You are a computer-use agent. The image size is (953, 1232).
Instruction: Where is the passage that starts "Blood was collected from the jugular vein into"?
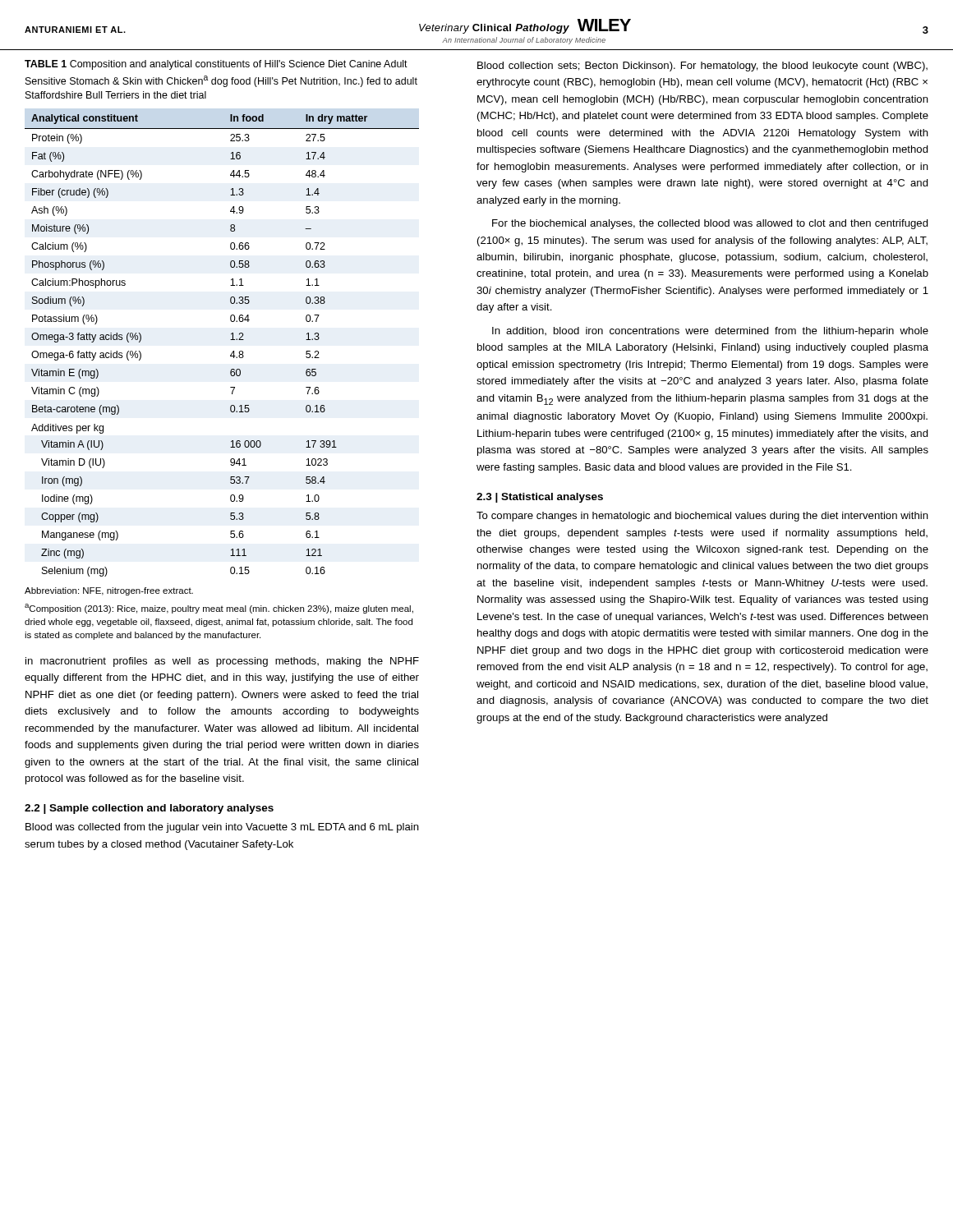[x=222, y=836]
